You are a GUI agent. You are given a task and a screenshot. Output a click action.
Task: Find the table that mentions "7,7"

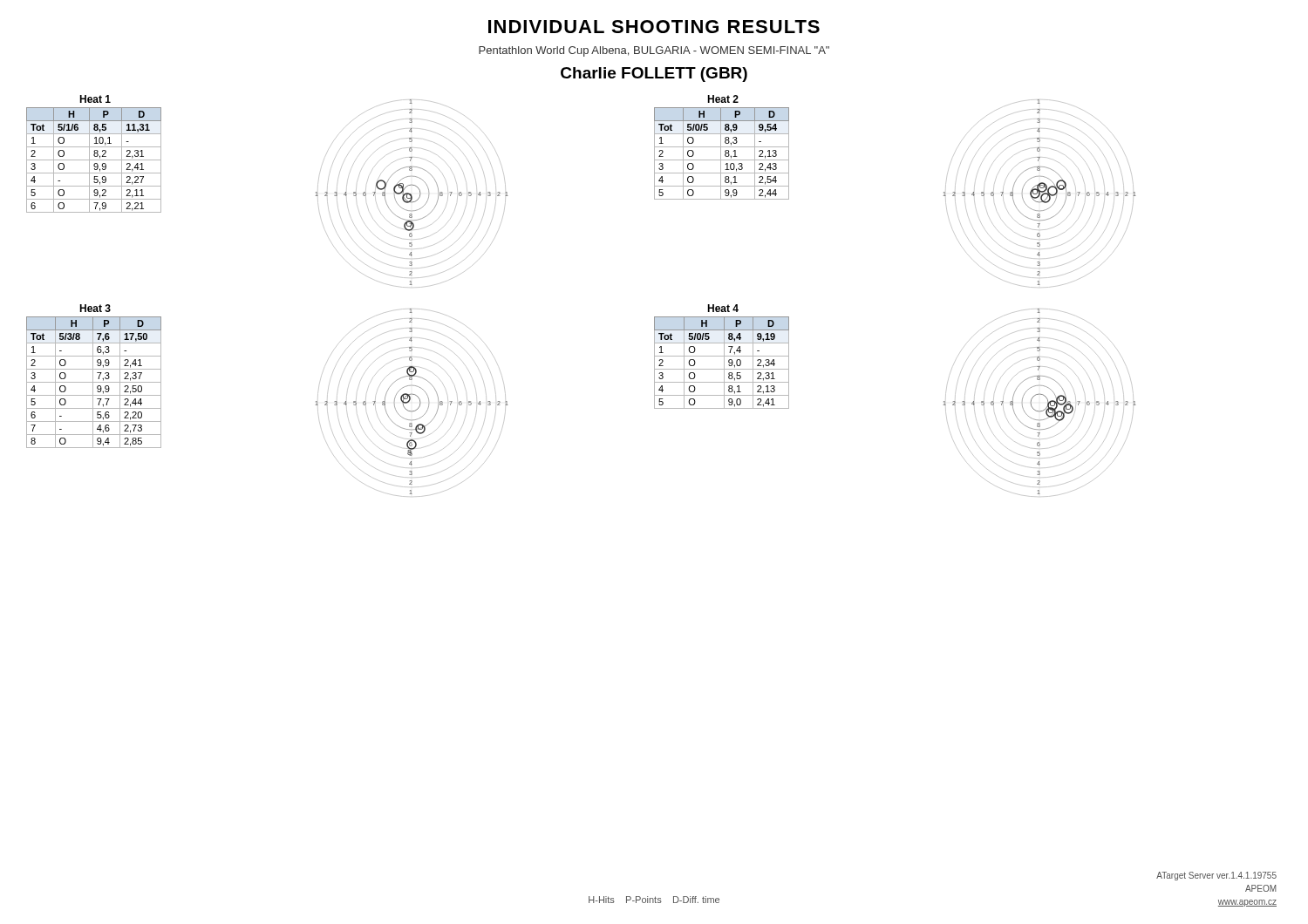pyautogui.click(x=95, y=375)
